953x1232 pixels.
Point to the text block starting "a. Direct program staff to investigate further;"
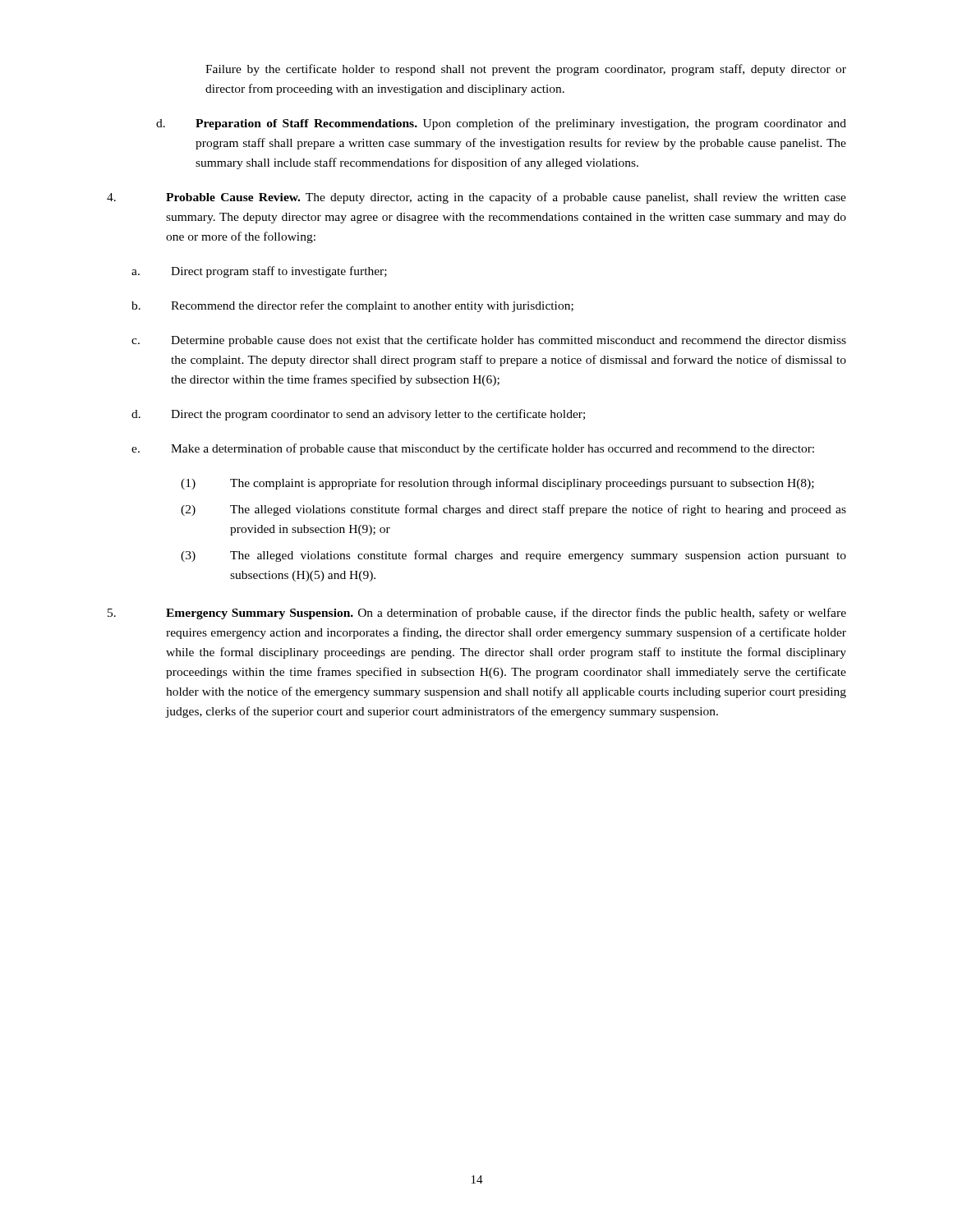(x=259, y=272)
